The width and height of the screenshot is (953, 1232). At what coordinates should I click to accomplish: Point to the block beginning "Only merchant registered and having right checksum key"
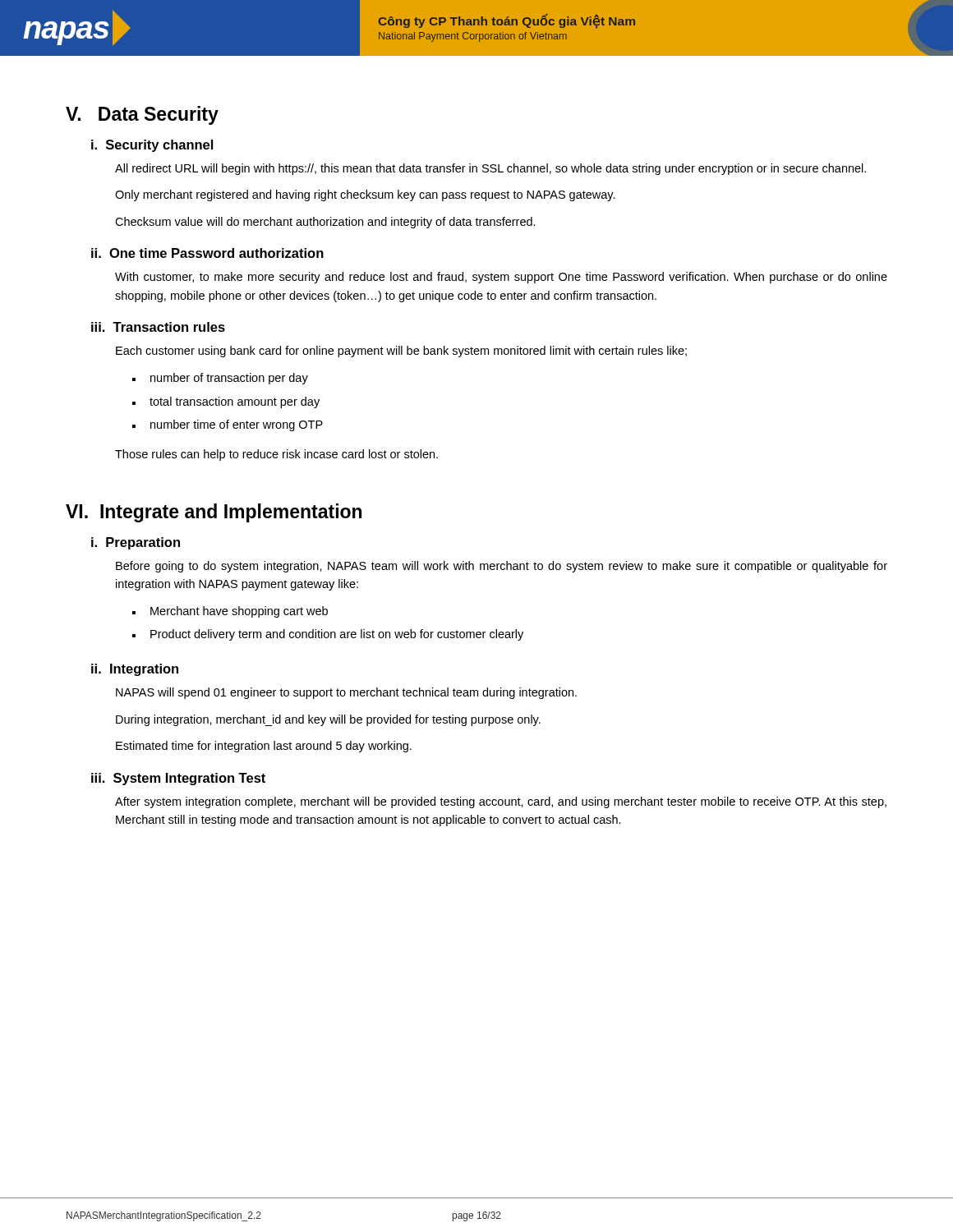click(365, 195)
